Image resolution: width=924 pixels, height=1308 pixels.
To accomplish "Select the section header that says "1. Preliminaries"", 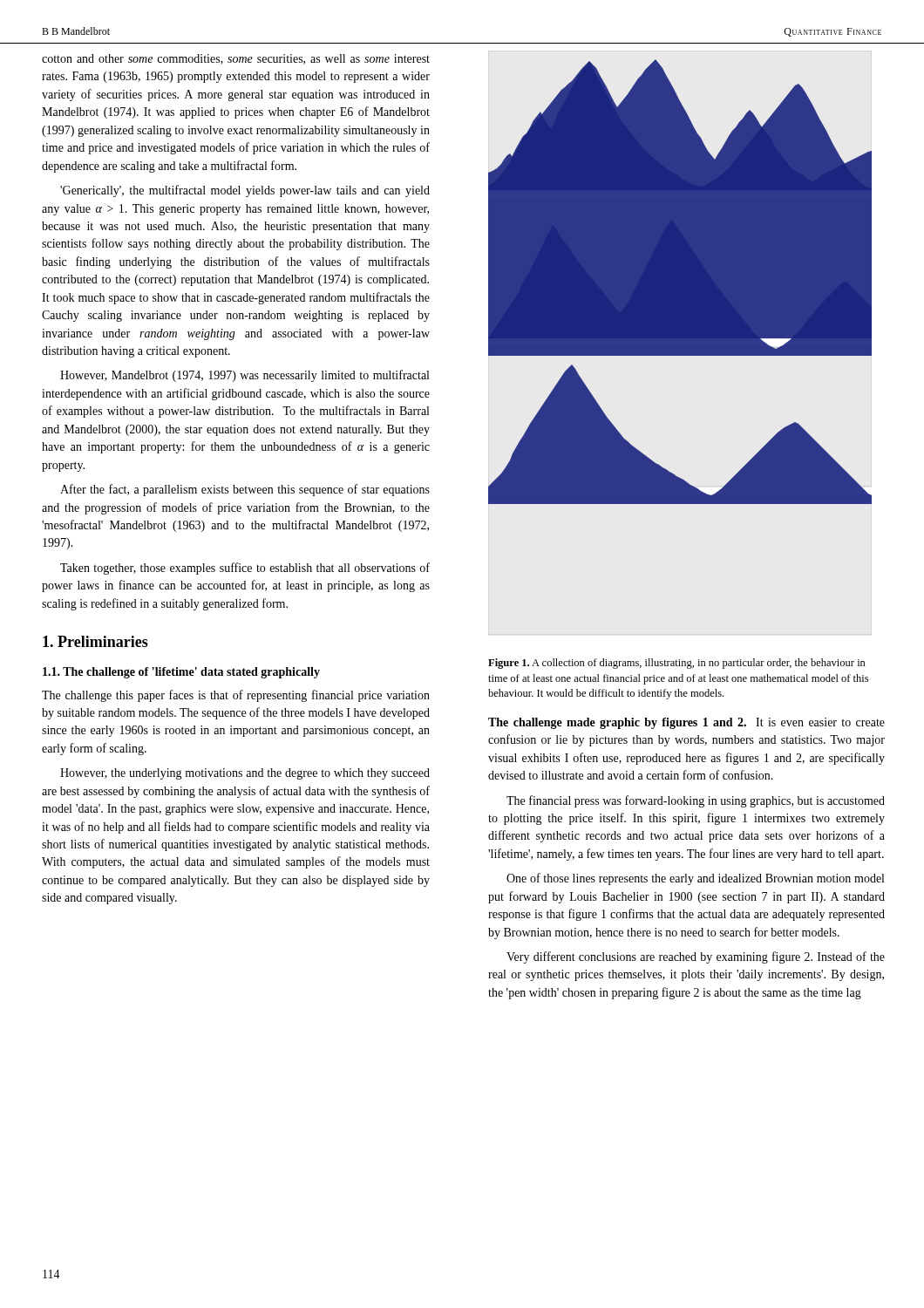I will [x=95, y=642].
